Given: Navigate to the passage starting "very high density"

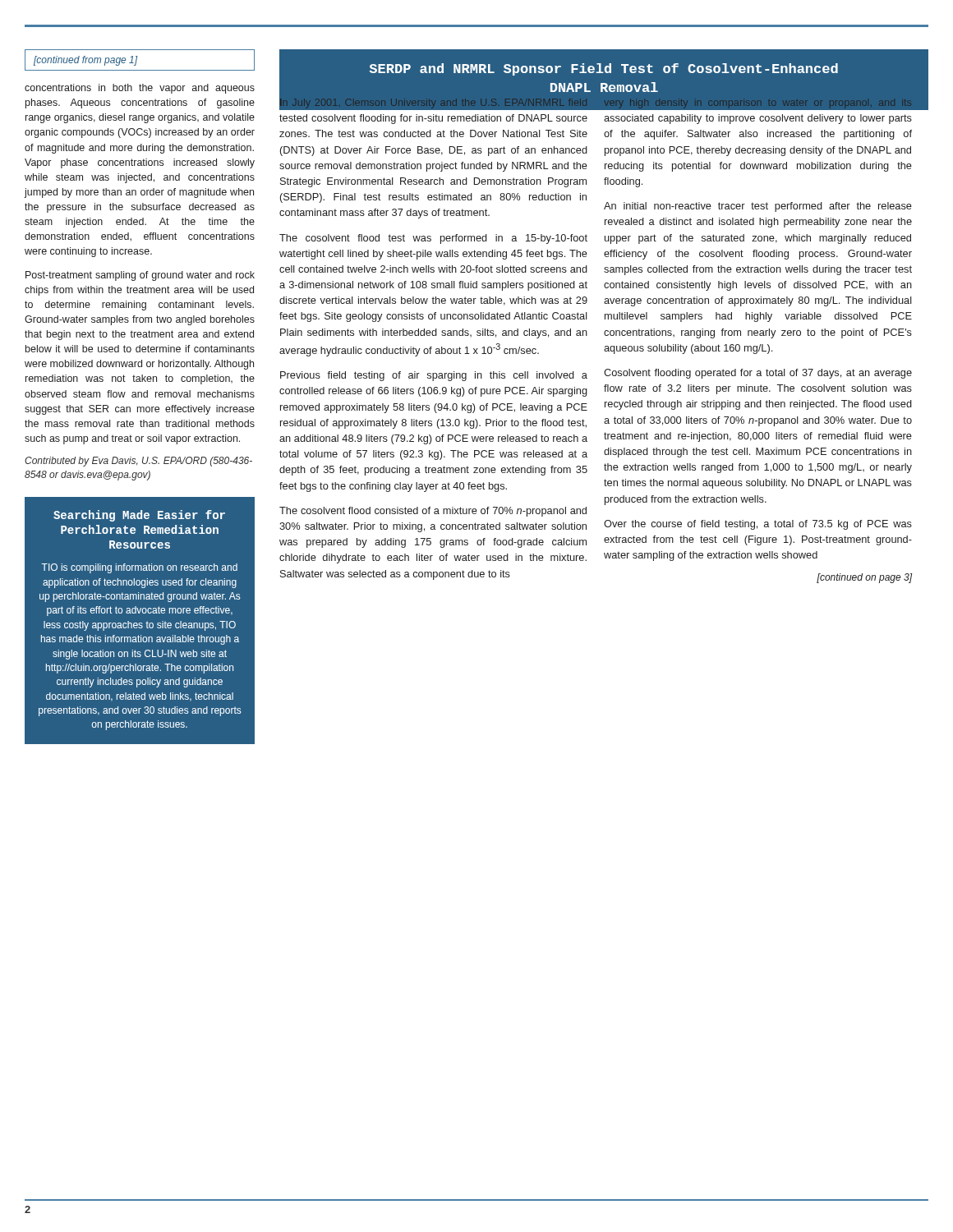Looking at the screenshot, I should pyautogui.click(x=758, y=142).
